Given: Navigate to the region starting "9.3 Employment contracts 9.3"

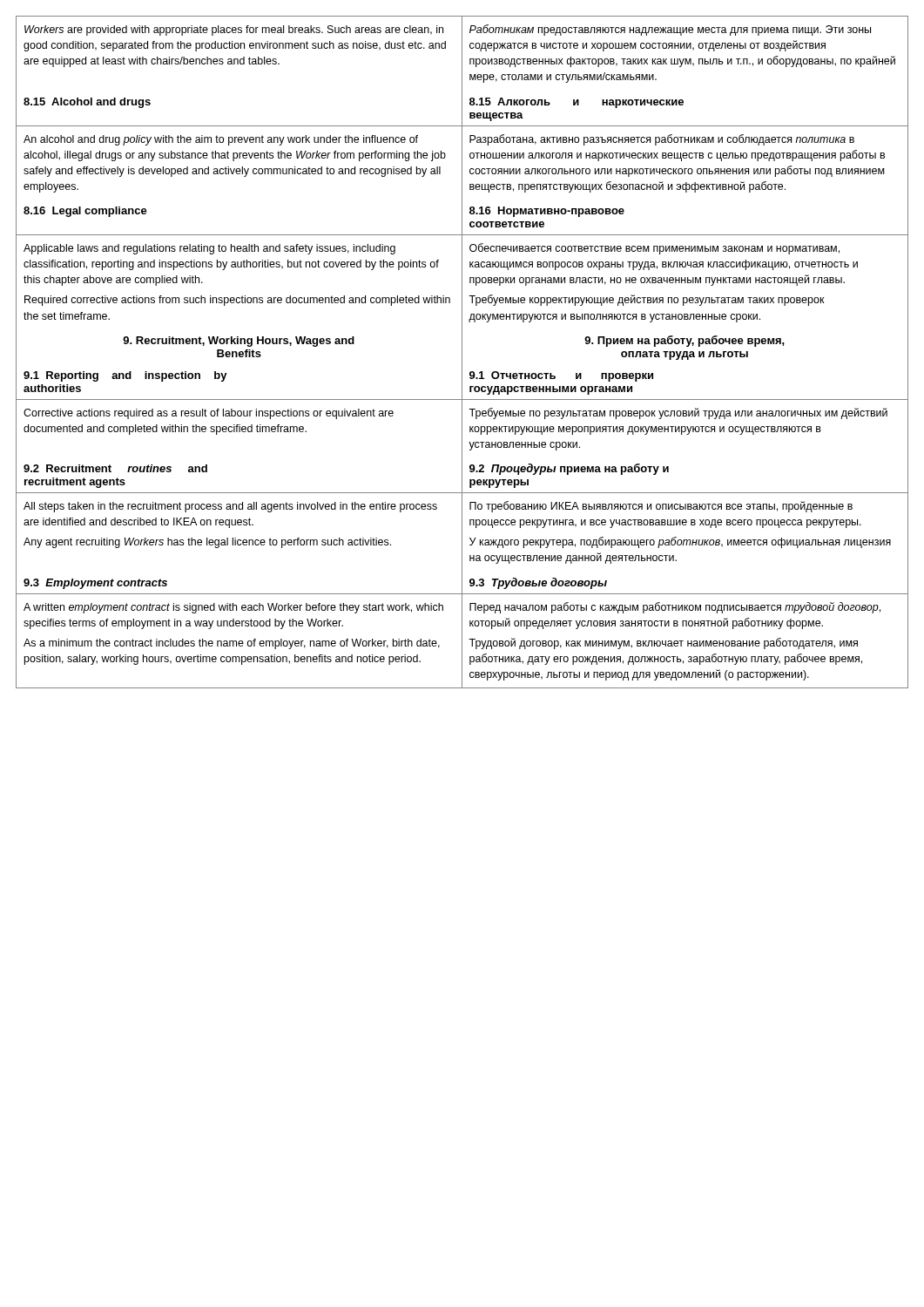Looking at the screenshot, I should click(462, 582).
